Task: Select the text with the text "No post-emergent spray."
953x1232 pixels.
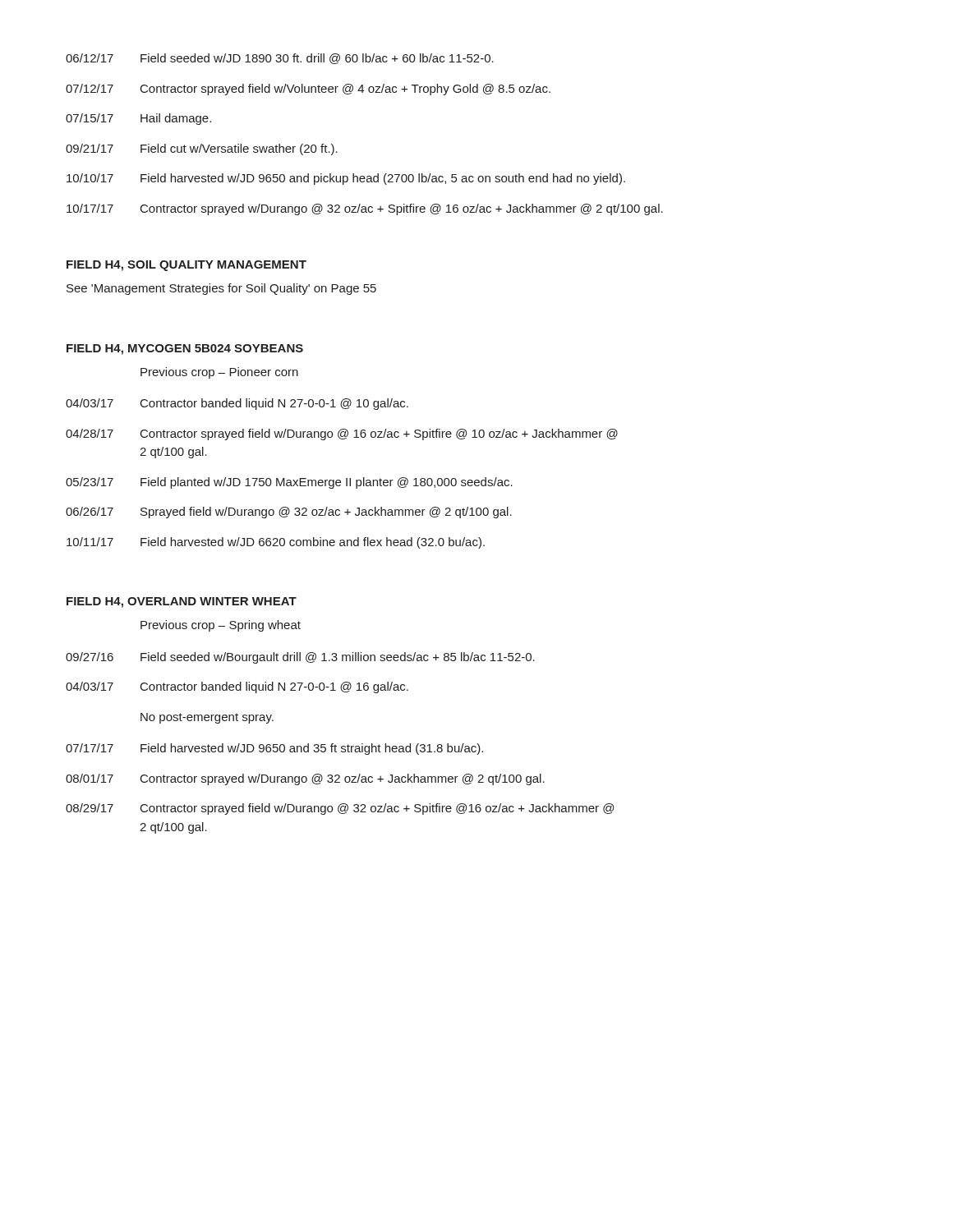Action: tap(207, 716)
